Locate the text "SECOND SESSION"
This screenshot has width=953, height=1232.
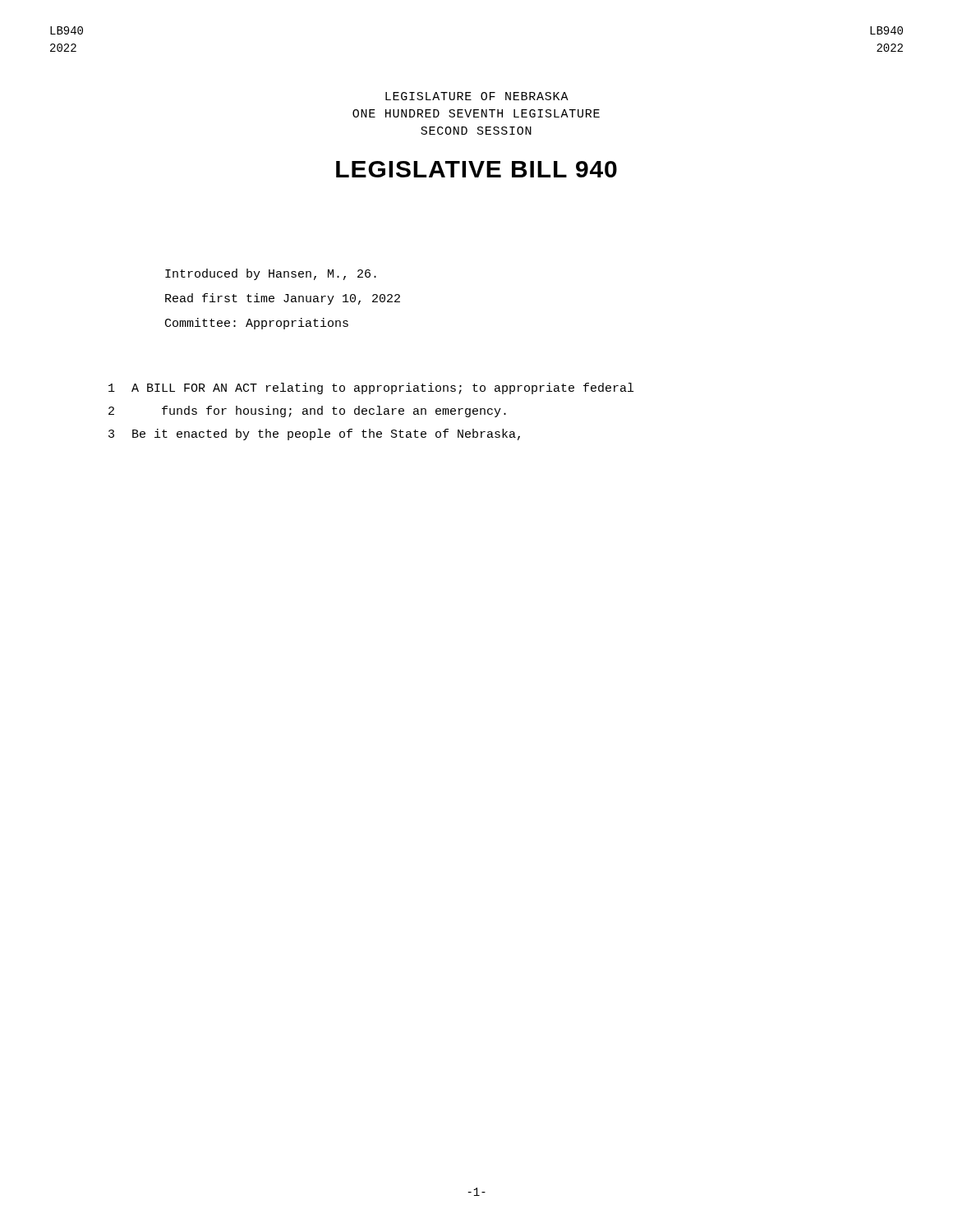pyautogui.click(x=476, y=132)
